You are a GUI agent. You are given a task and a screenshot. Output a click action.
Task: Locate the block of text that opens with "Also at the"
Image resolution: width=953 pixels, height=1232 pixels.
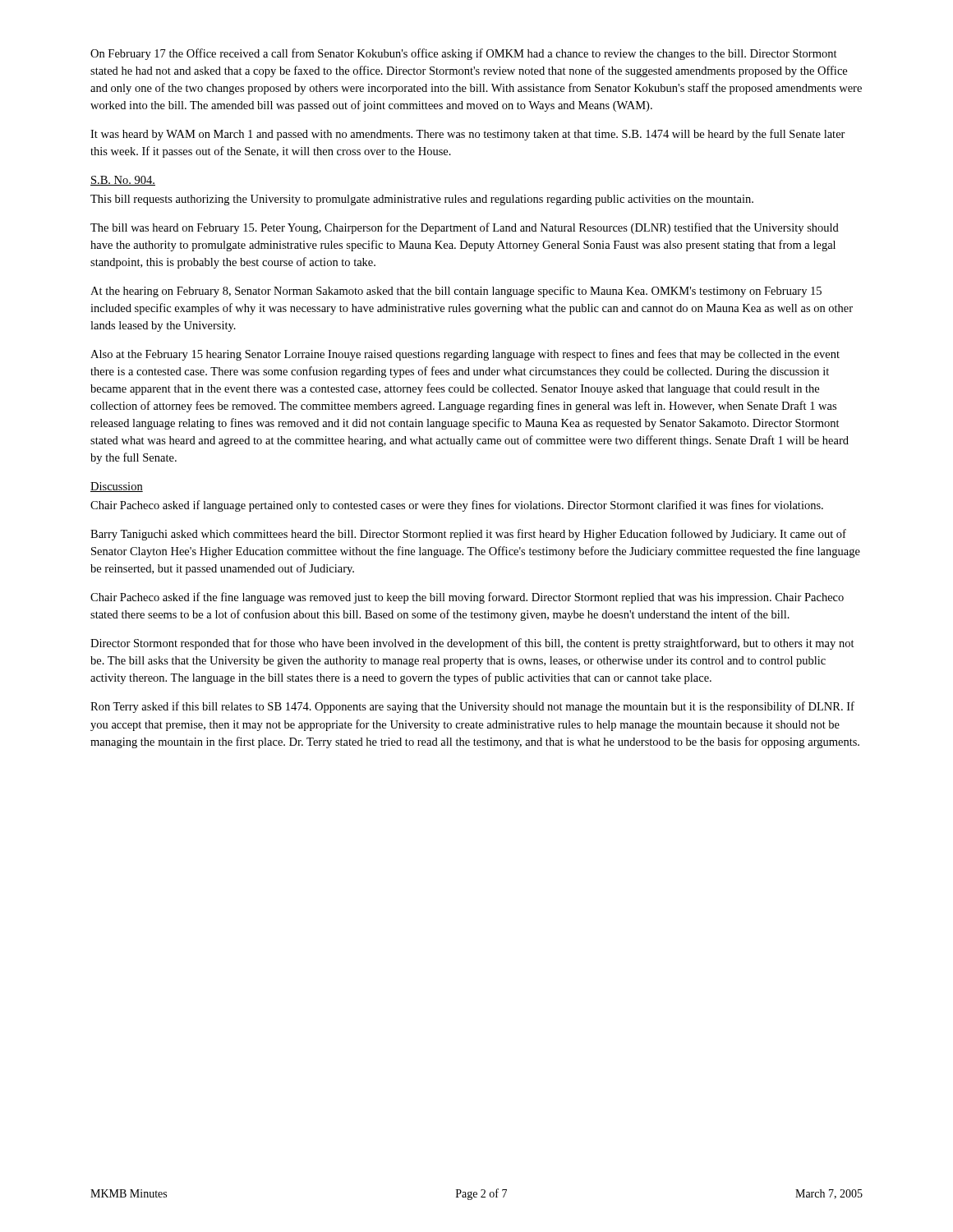coord(469,406)
